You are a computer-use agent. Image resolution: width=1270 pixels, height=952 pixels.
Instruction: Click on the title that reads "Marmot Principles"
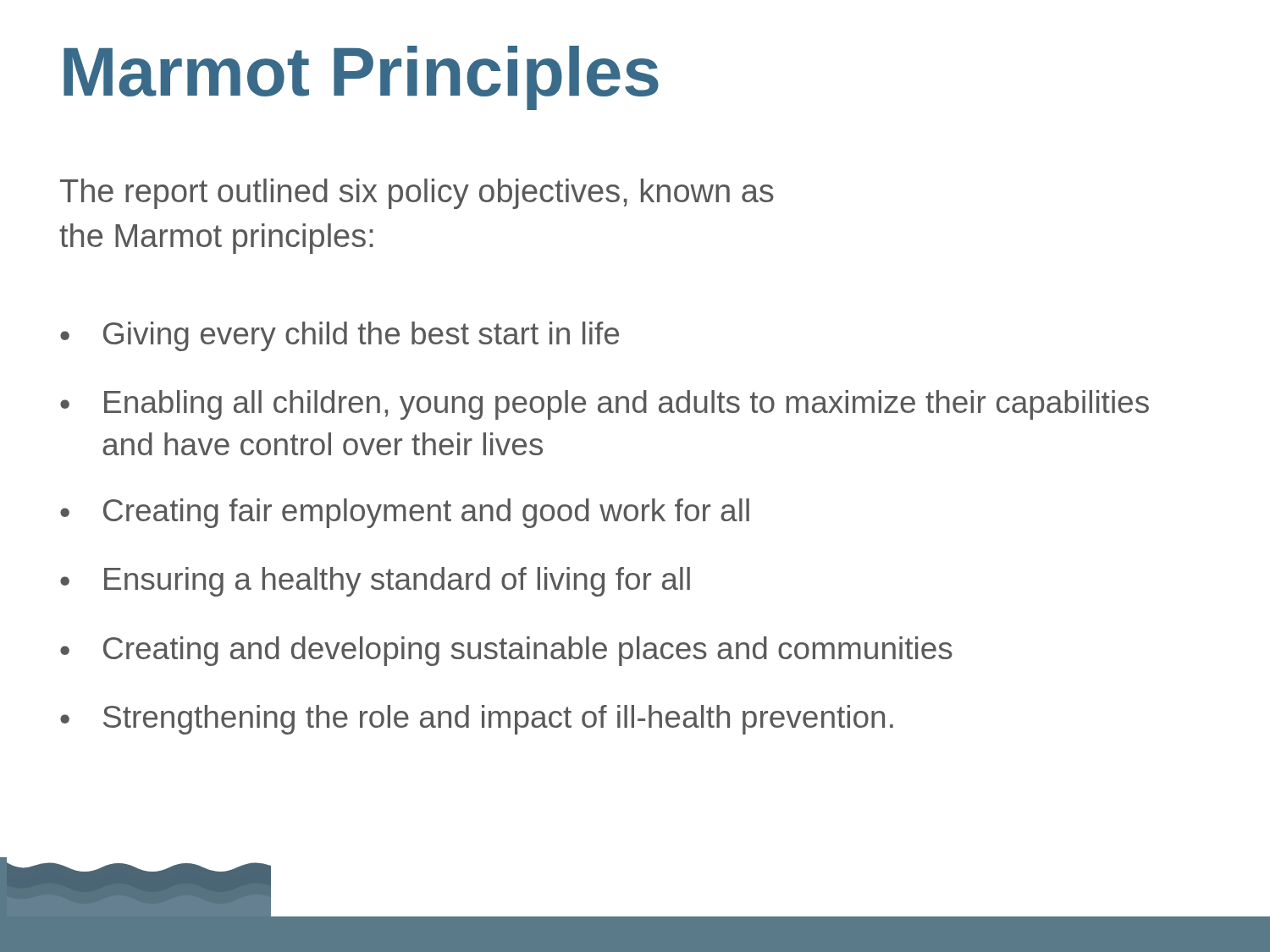coord(525,72)
